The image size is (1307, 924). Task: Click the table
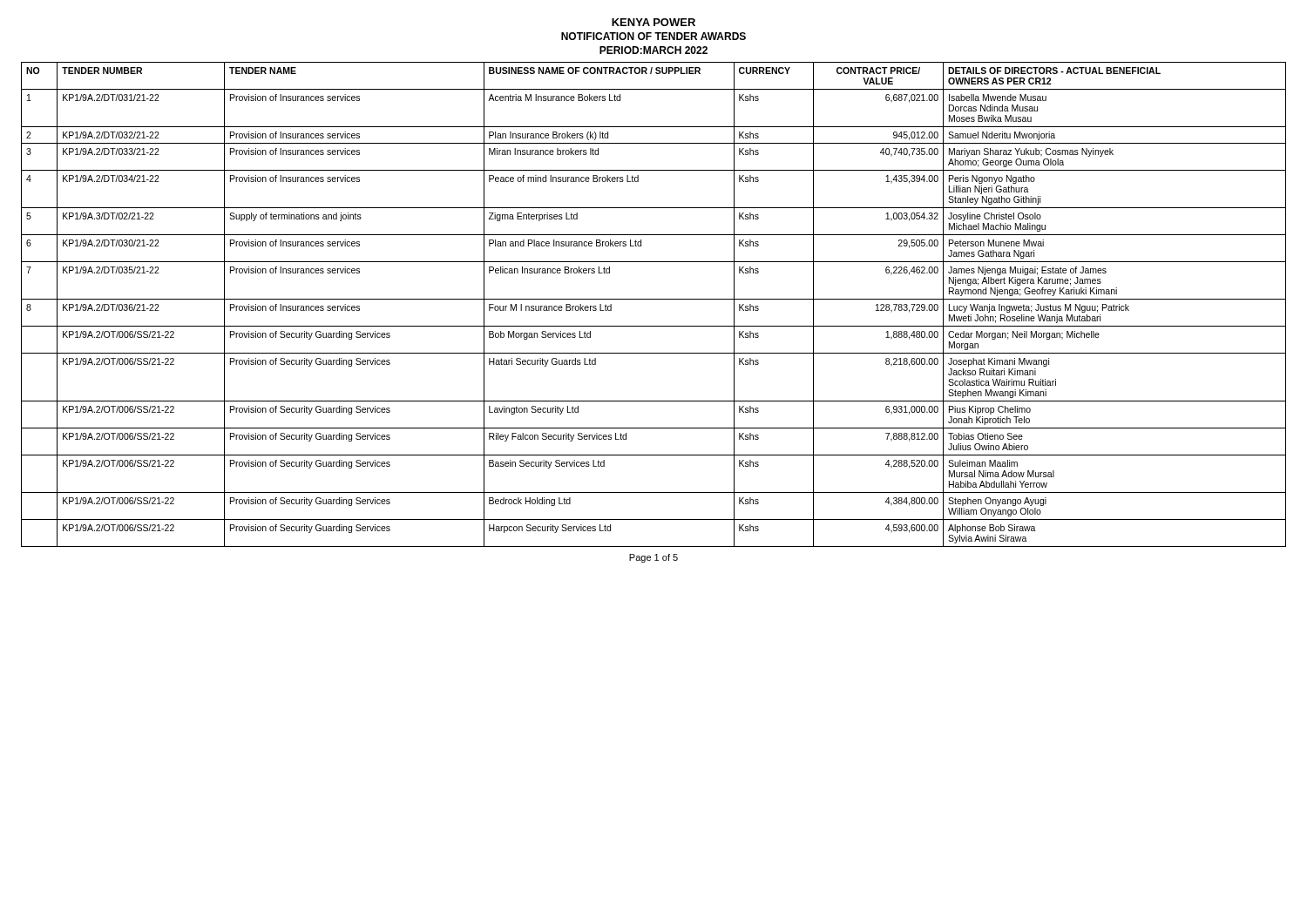click(654, 304)
